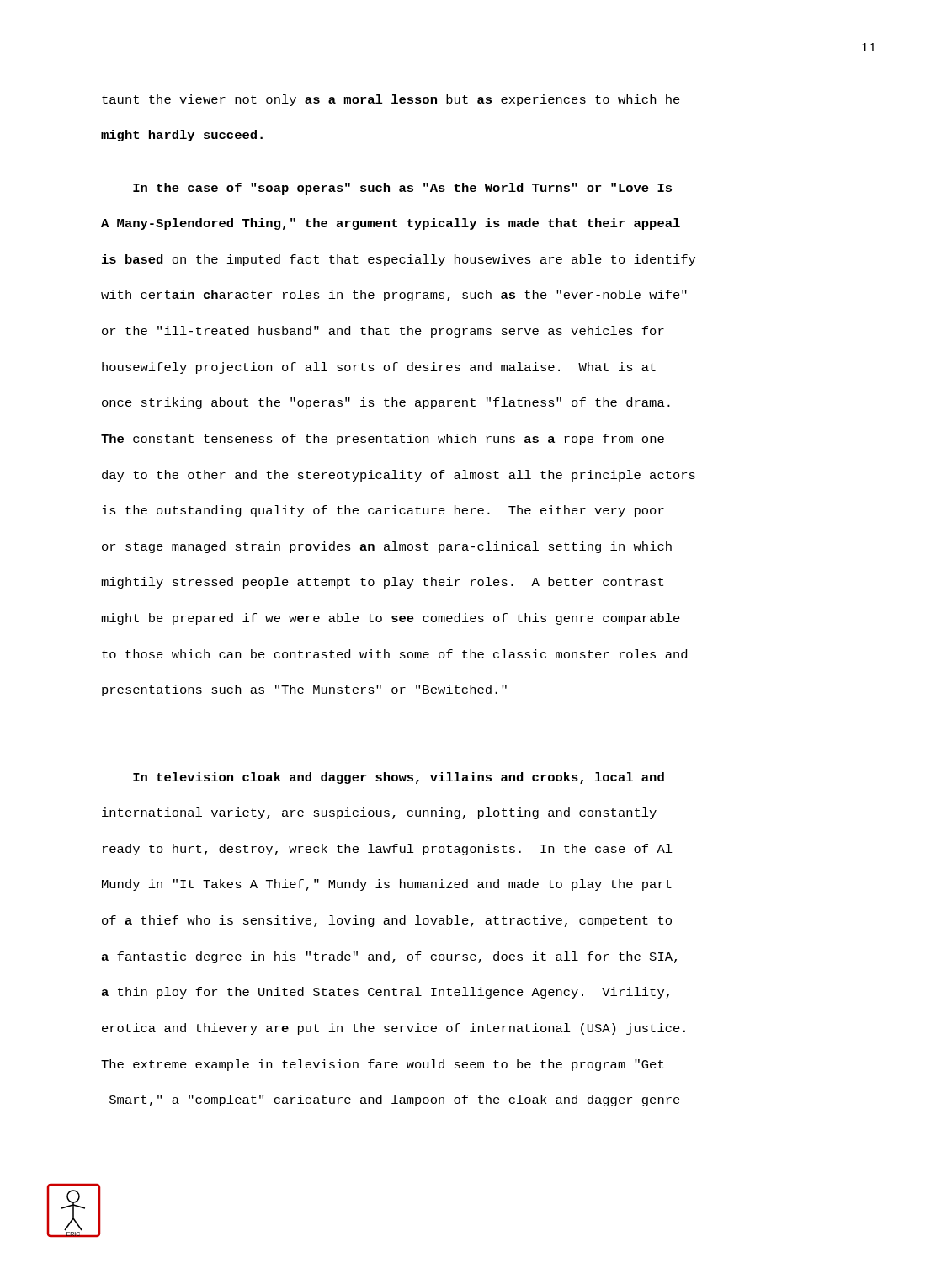Viewport: 952px width, 1263px height.
Task: Click on the text block with the text "In television cloak and dagger shows, villains"
Action: point(399,778)
